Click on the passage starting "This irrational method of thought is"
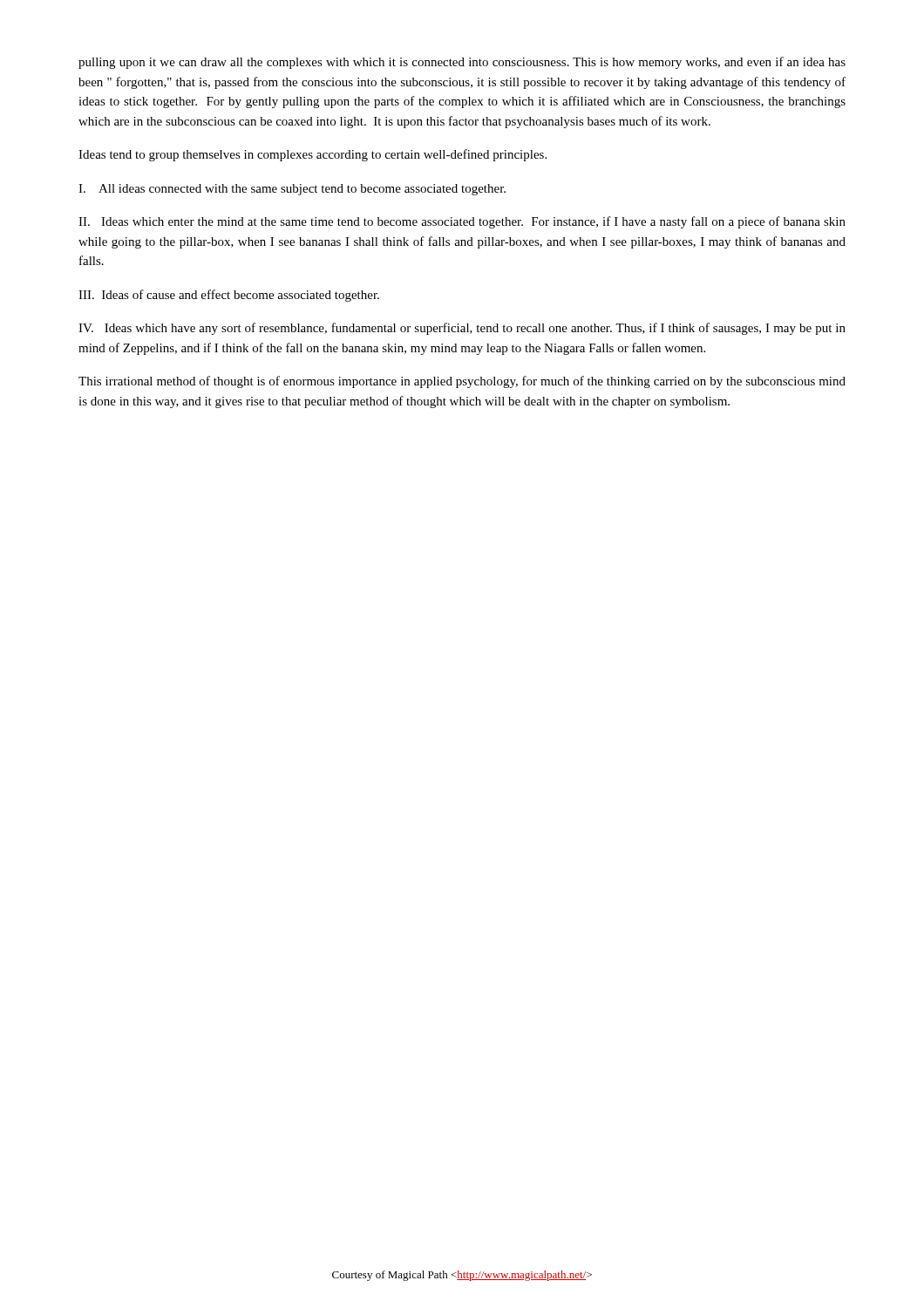 point(462,391)
